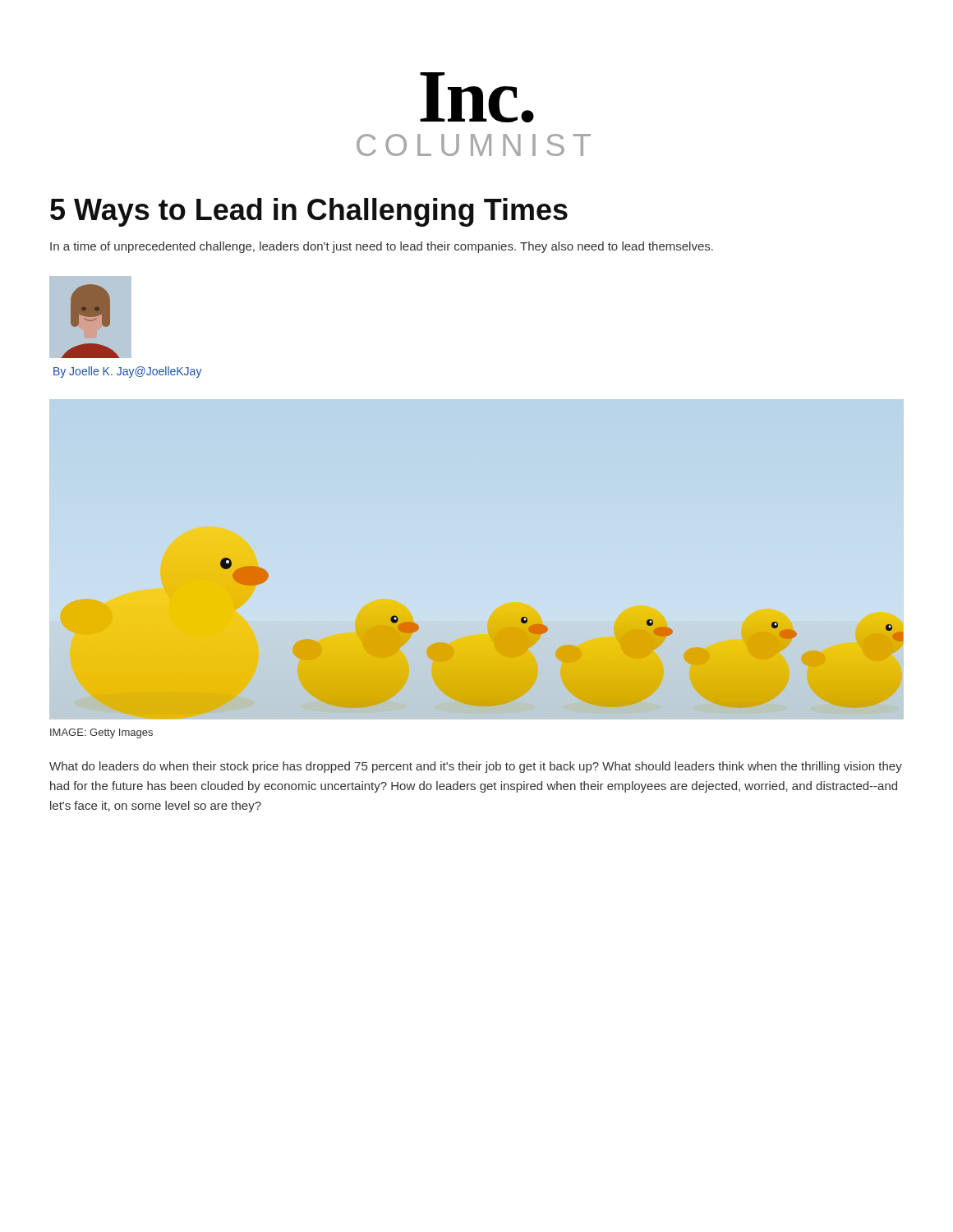This screenshot has width=953, height=1232.
Task: Find the region starting "5 Ways to Lead"
Action: (x=309, y=210)
